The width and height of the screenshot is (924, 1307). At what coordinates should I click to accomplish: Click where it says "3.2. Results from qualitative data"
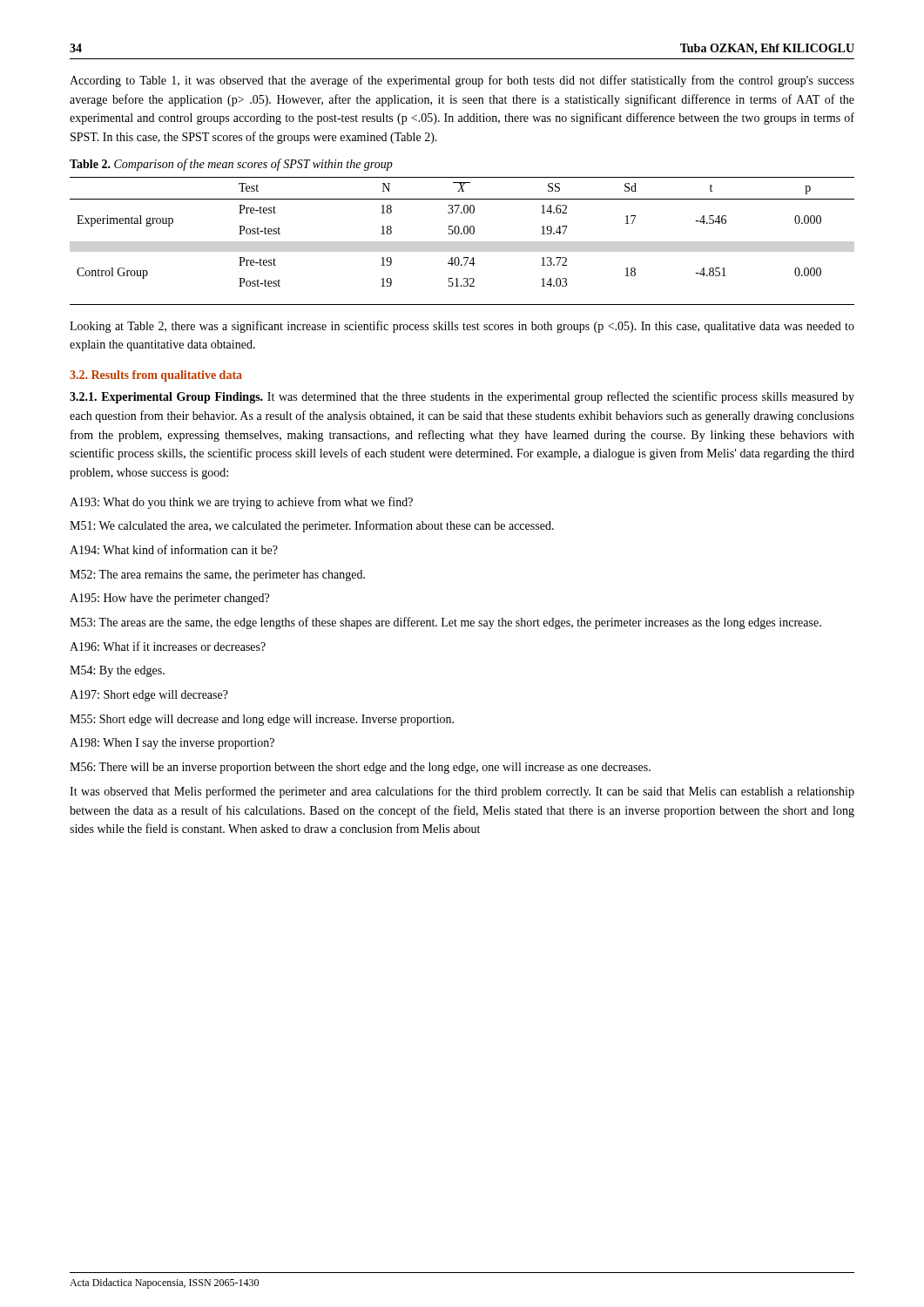pyautogui.click(x=156, y=375)
